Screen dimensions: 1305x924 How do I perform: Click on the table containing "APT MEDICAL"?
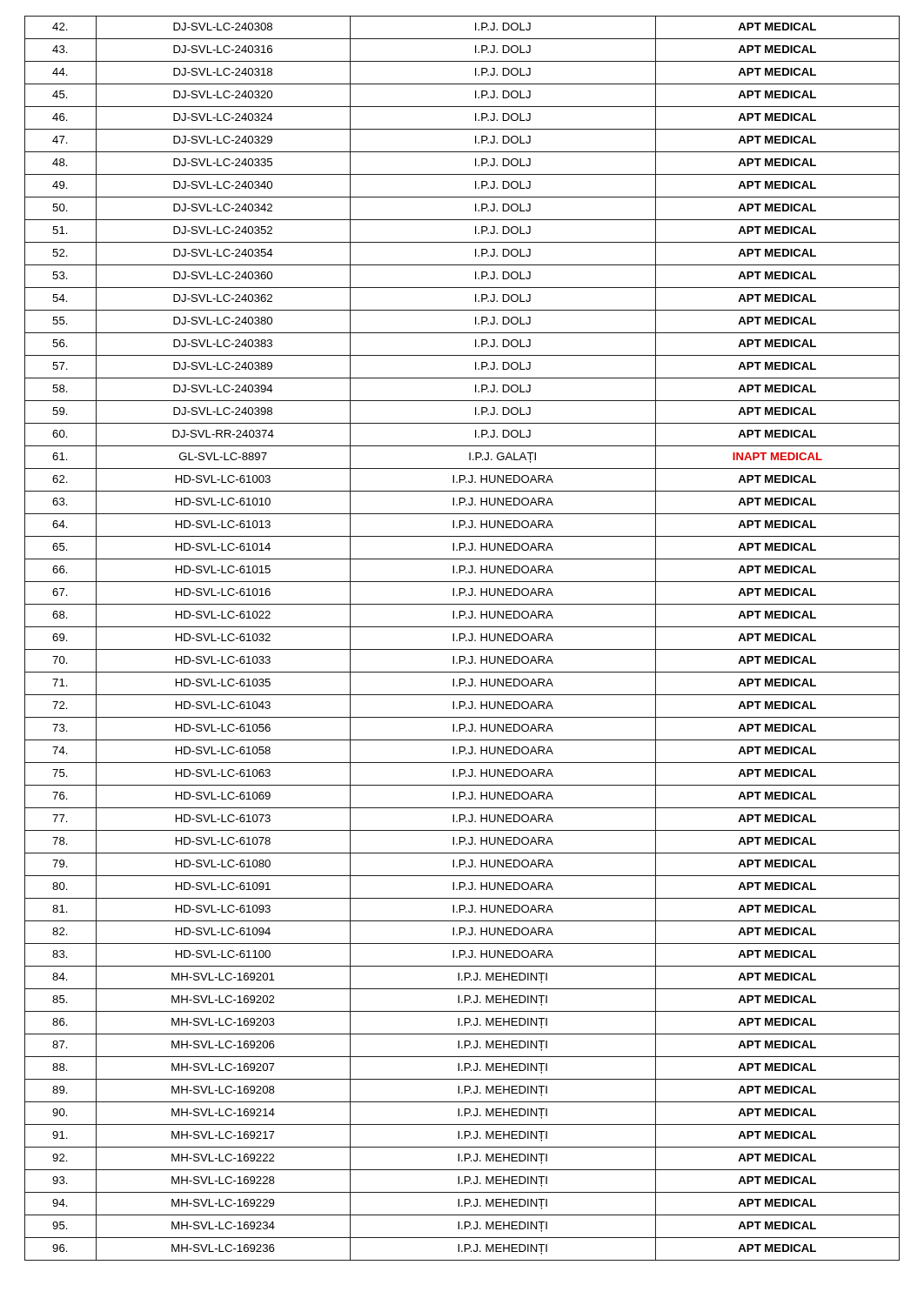(462, 638)
